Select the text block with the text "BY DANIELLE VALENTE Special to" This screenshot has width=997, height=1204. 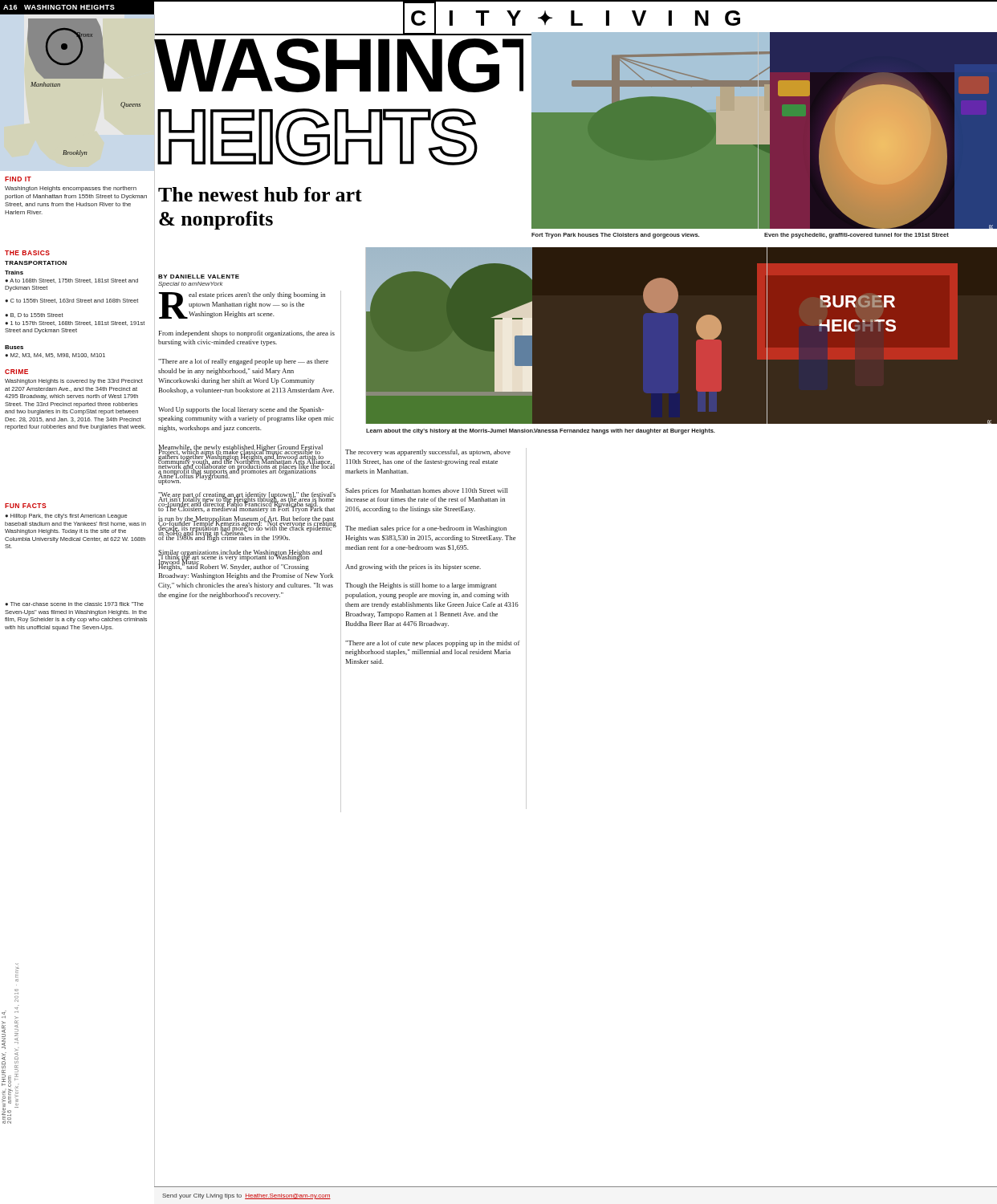[x=214, y=282]
